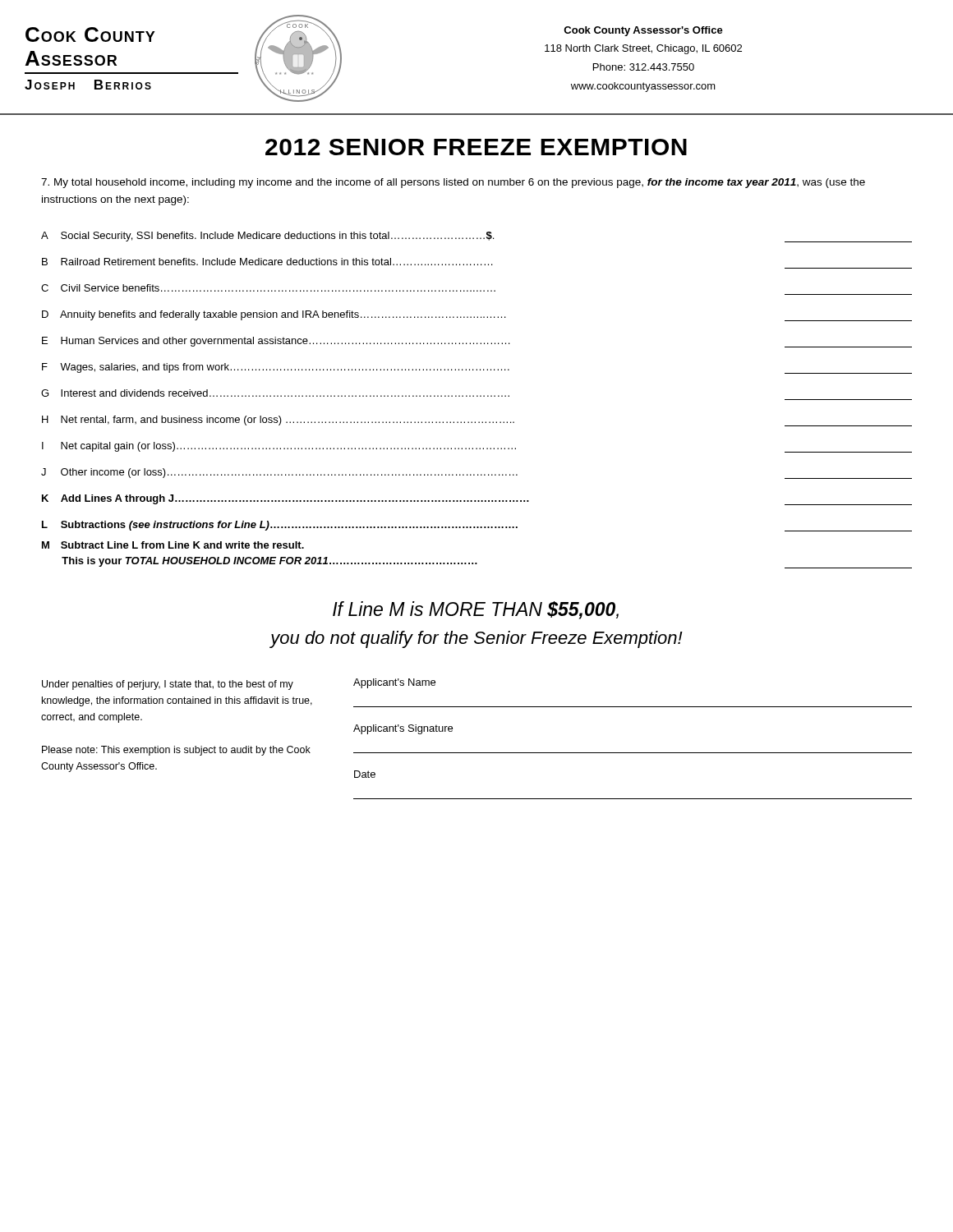Click where it says "K Add Lines A through J…………………………………………………………………………….…………"
953x1232 pixels.
pos(476,499)
